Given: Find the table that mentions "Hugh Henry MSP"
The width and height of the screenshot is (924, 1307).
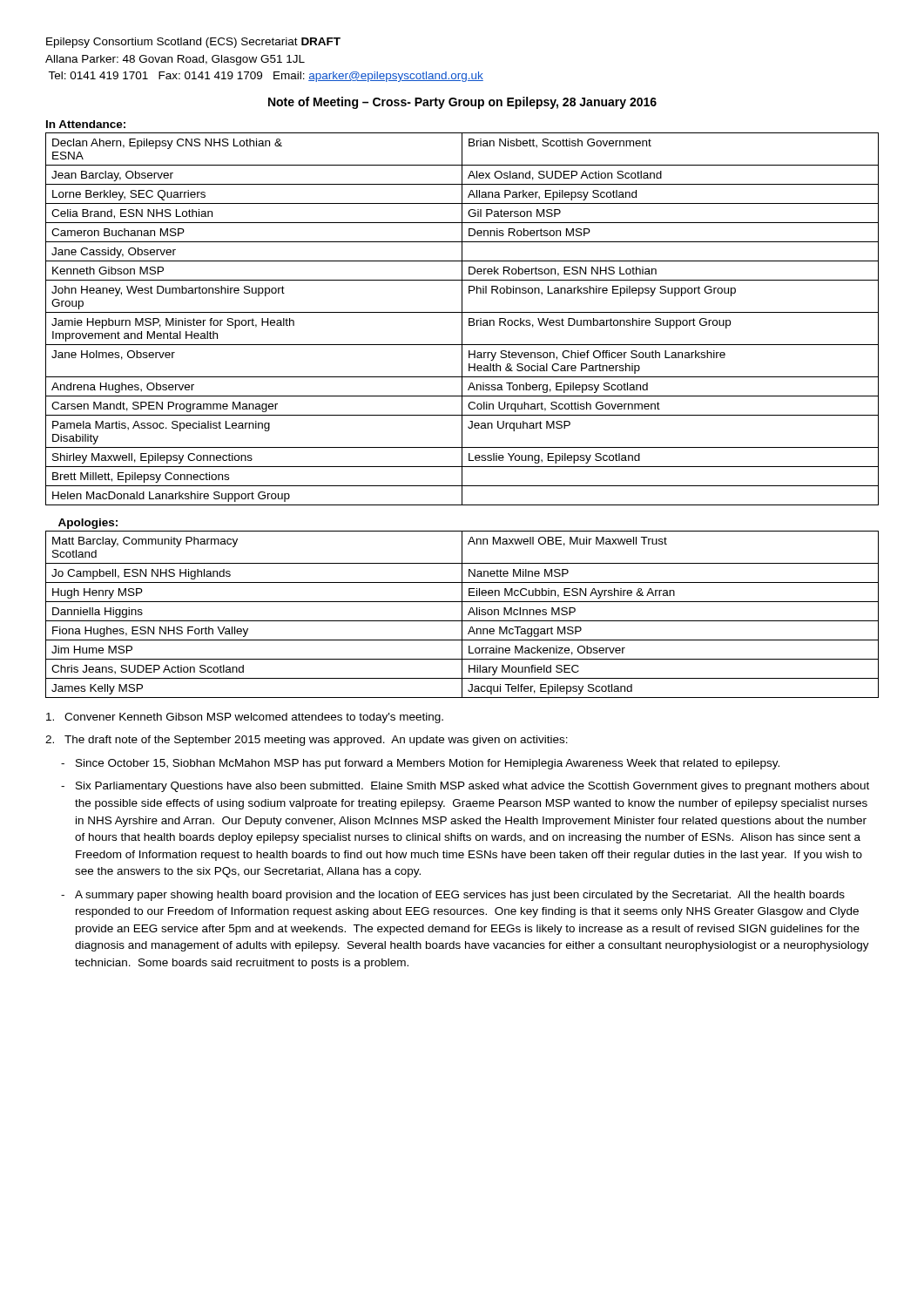Looking at the screenshot, I should click(x=462, y=614).
